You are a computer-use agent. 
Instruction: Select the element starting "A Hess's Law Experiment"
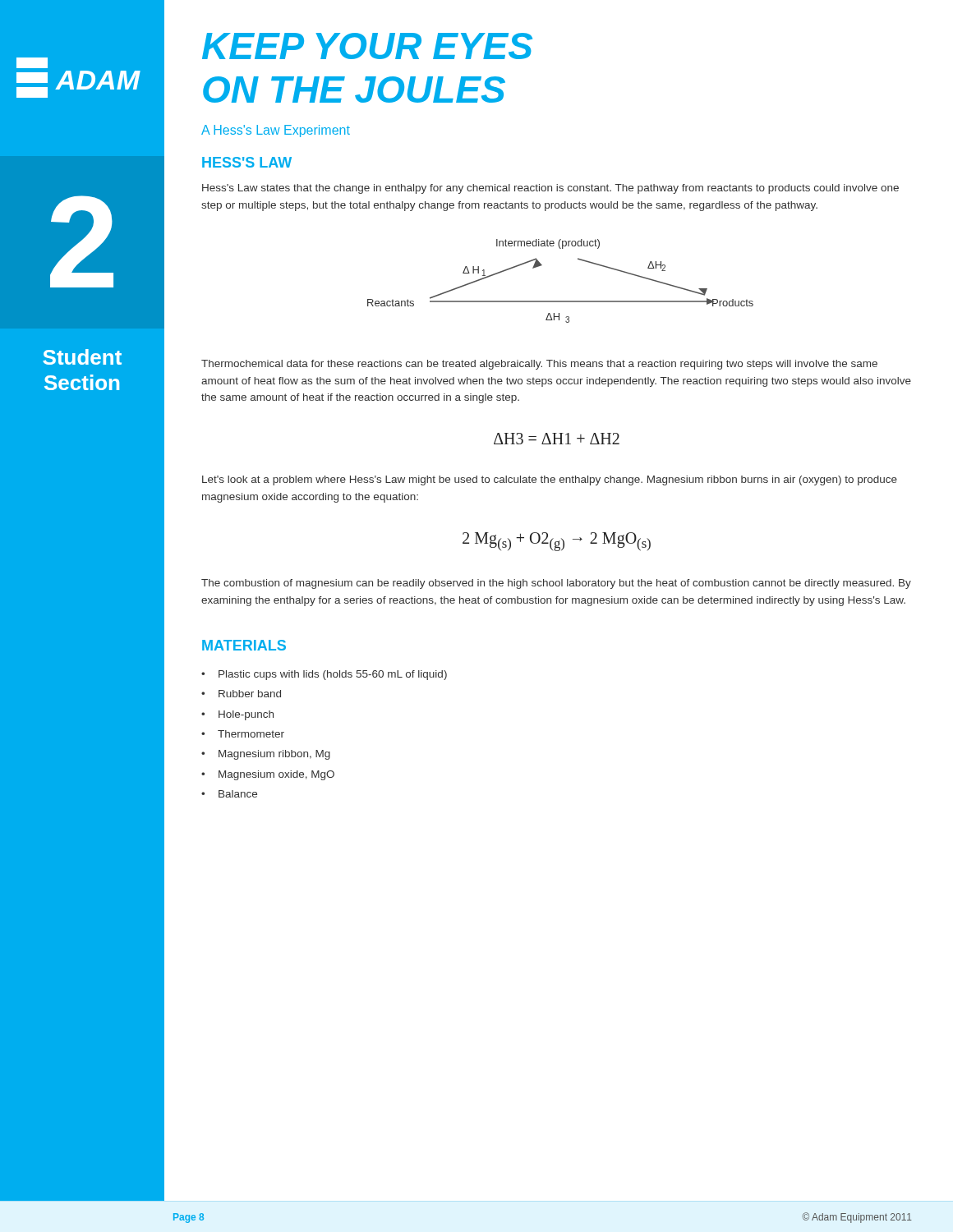[276, 130]
